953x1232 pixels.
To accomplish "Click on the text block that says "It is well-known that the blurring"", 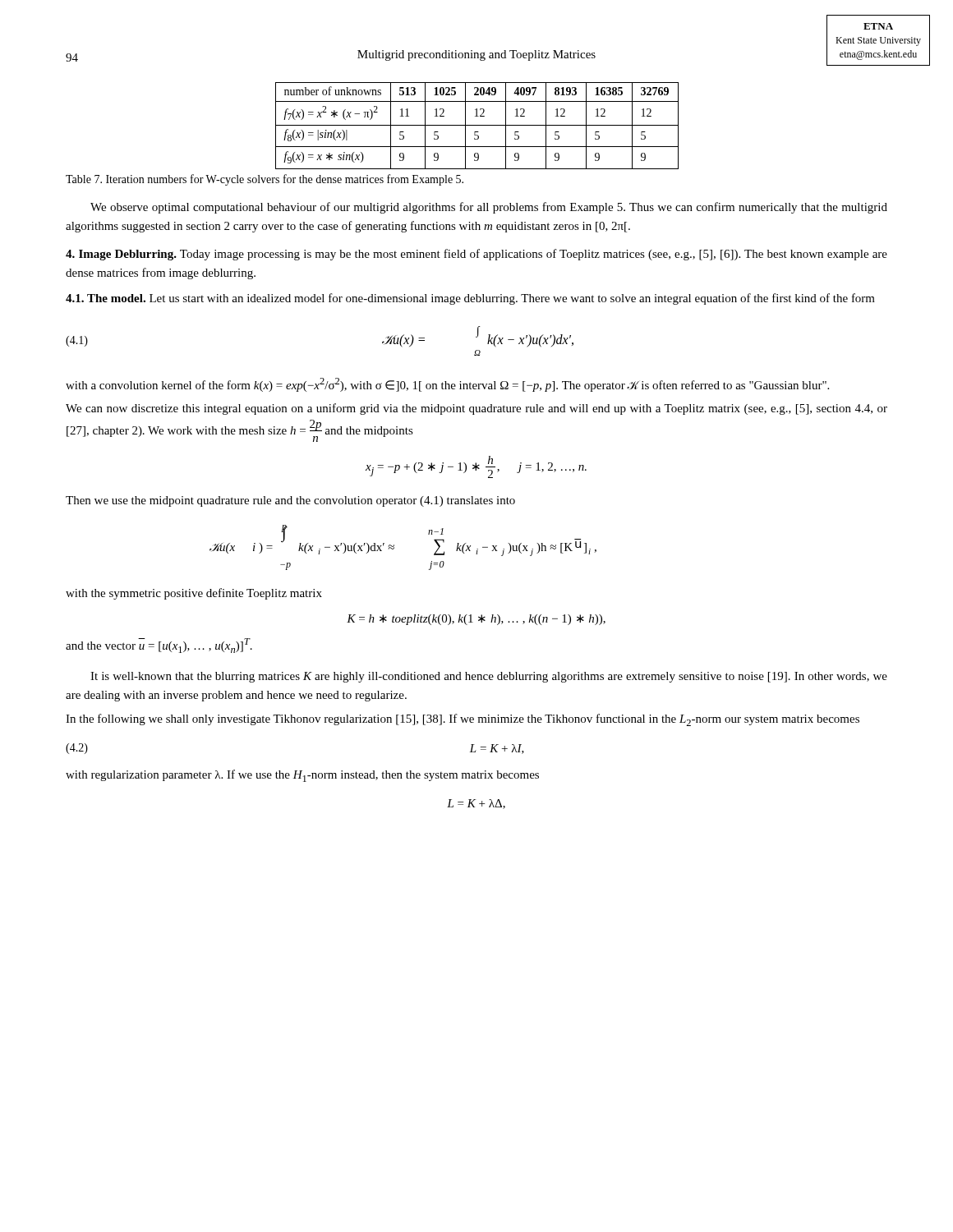I will 476,685.
